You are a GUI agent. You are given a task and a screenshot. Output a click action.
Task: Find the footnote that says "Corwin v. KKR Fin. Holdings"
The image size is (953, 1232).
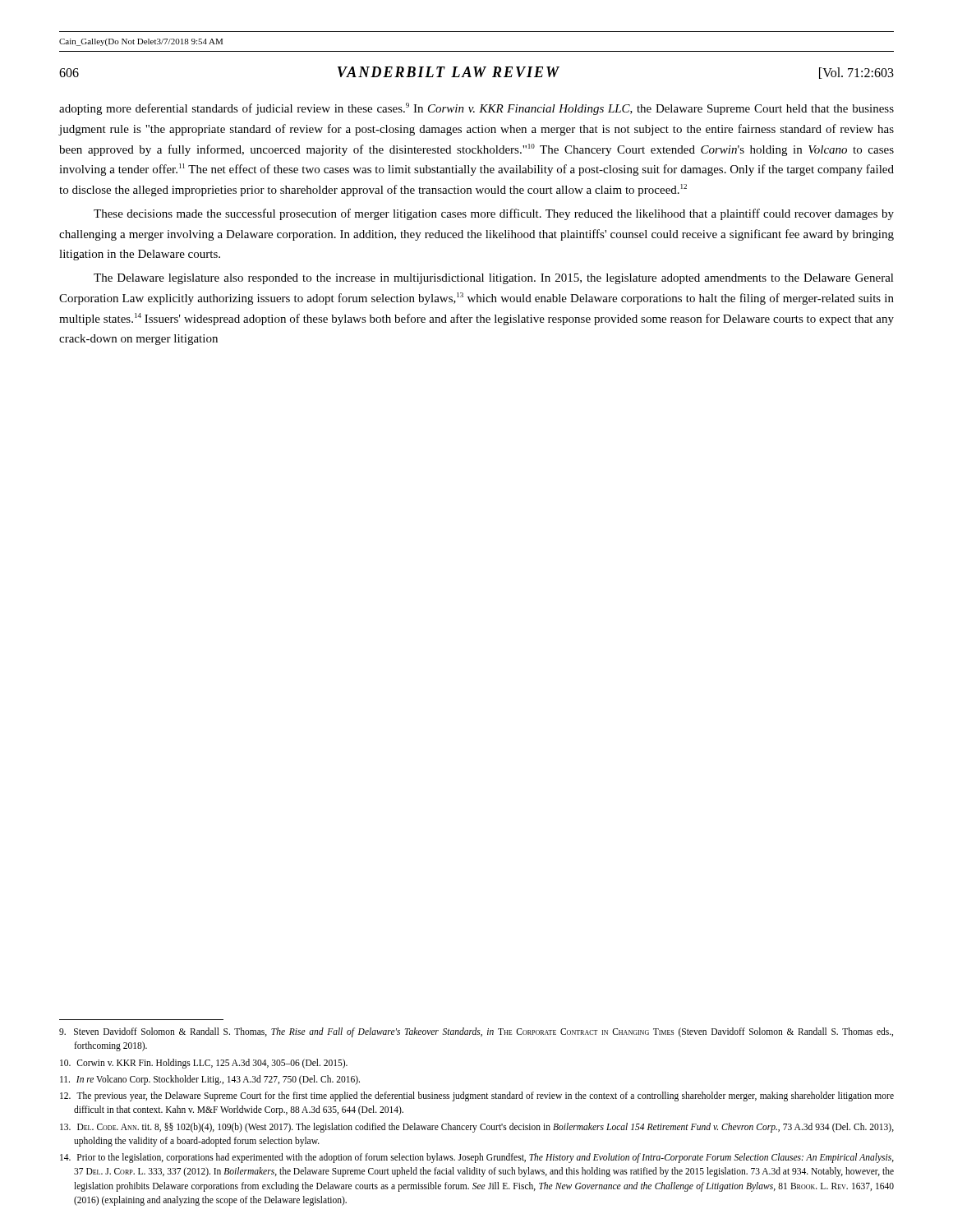(204, 1064)
